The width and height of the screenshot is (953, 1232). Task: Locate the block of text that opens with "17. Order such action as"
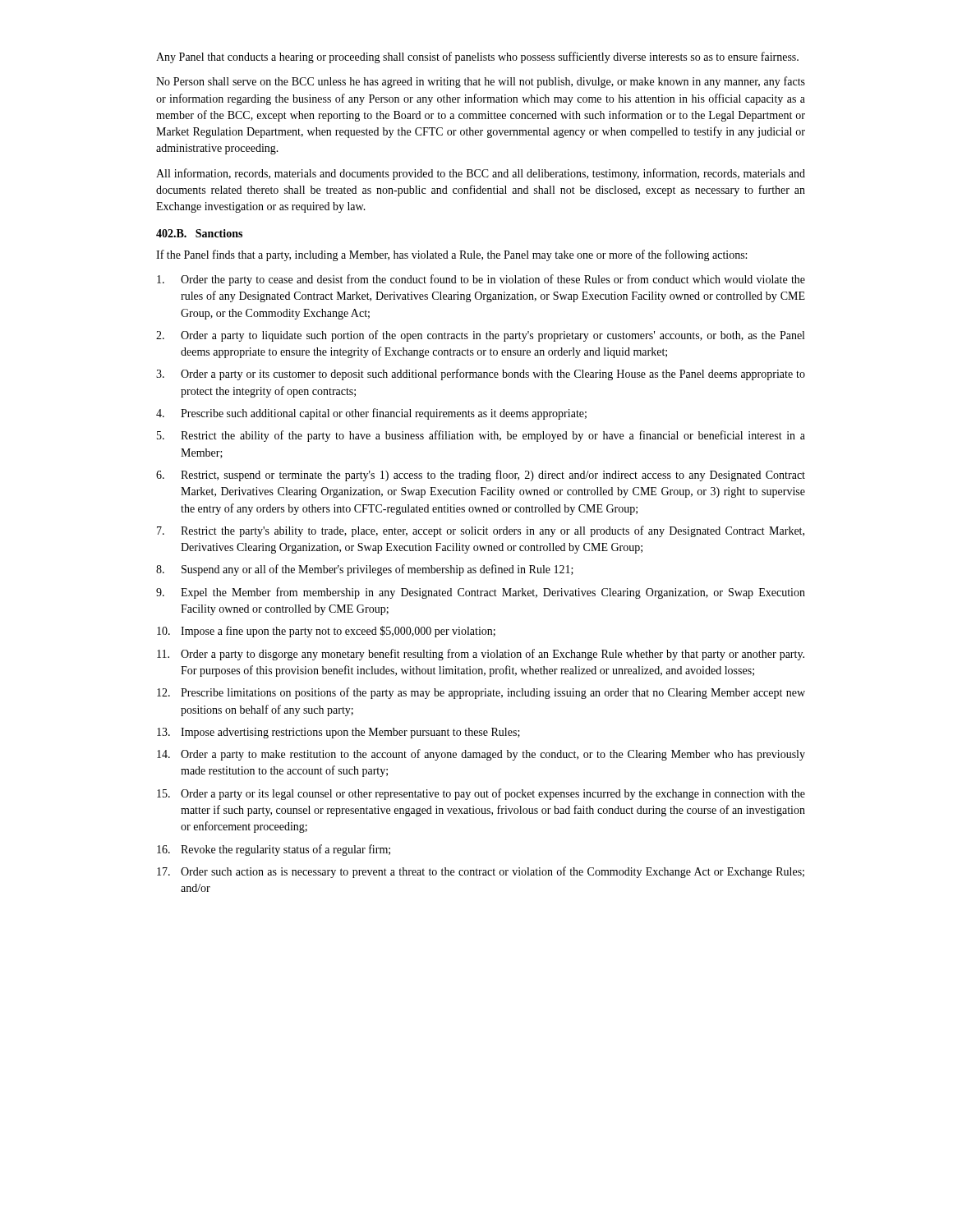tap(481, 881)
